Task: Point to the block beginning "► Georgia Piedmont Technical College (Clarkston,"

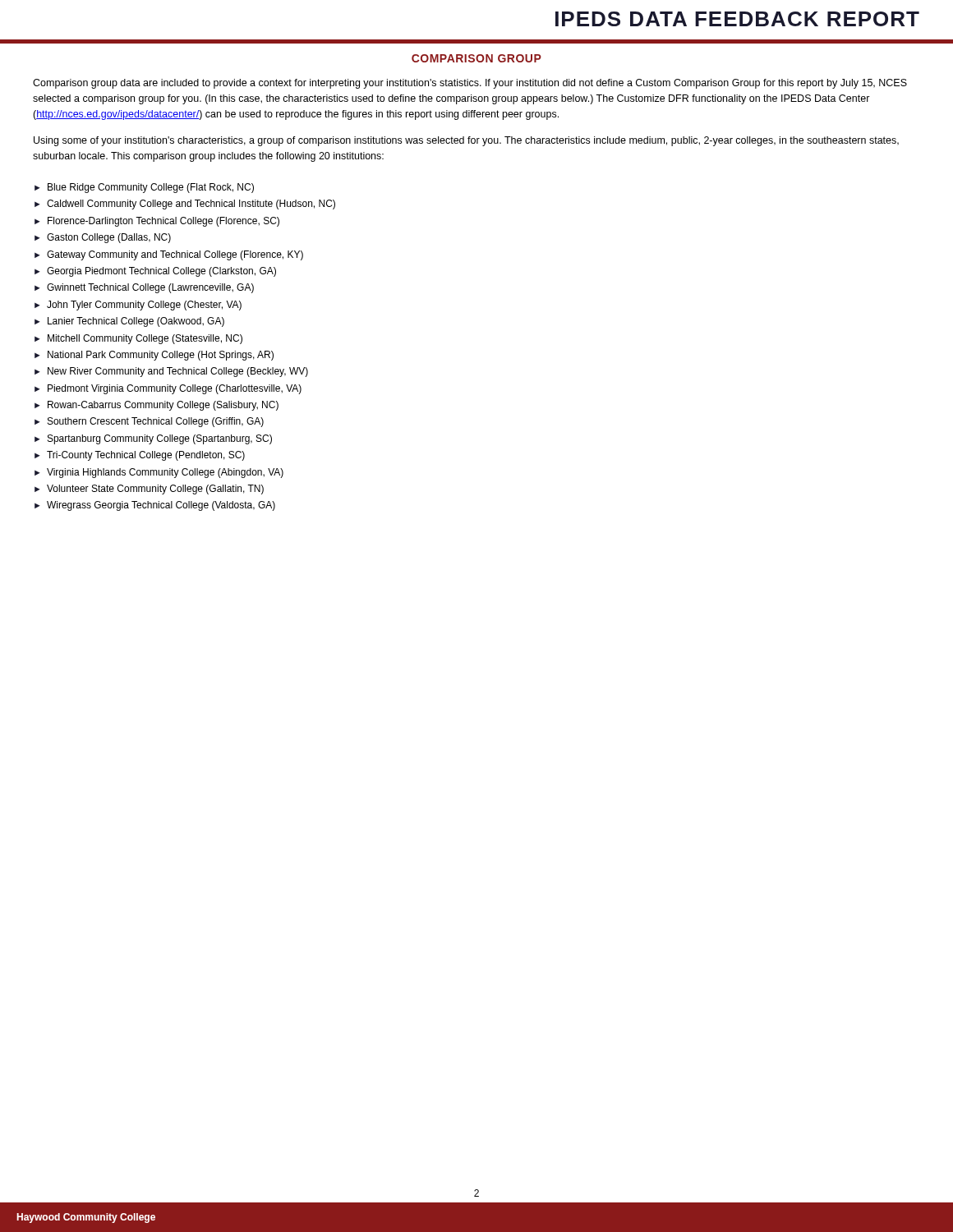Action: click(155, 272)
